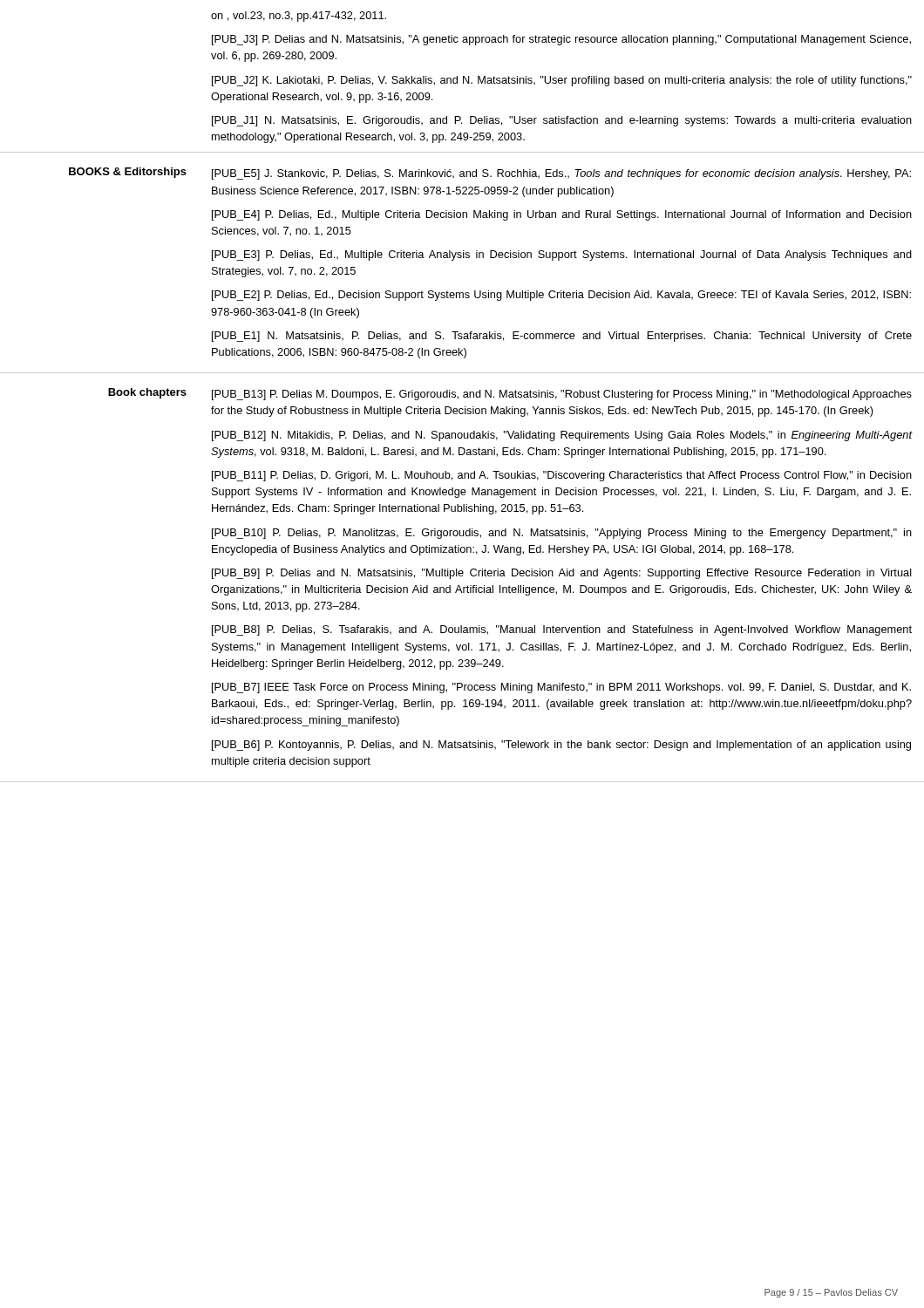Locate the list item containing "[PUB_B13] P. Delias M. Doumpos, E. Grigoroudis,"
The height and width of the screenshot is (1308, 924).
pyautogui.click(x=561, y=402)
